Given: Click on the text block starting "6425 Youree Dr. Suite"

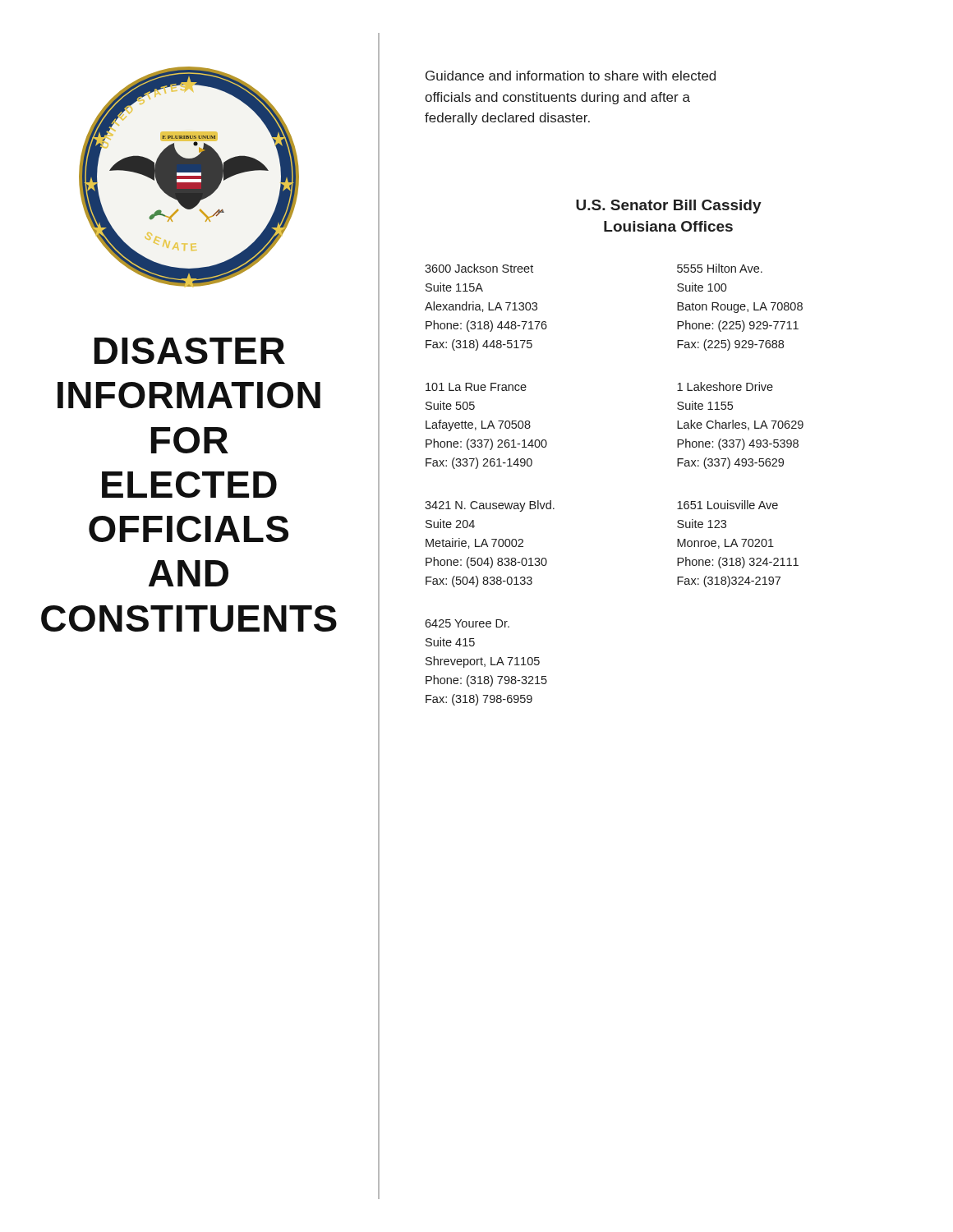Looking at the screenshot, I should pos(542,662).
